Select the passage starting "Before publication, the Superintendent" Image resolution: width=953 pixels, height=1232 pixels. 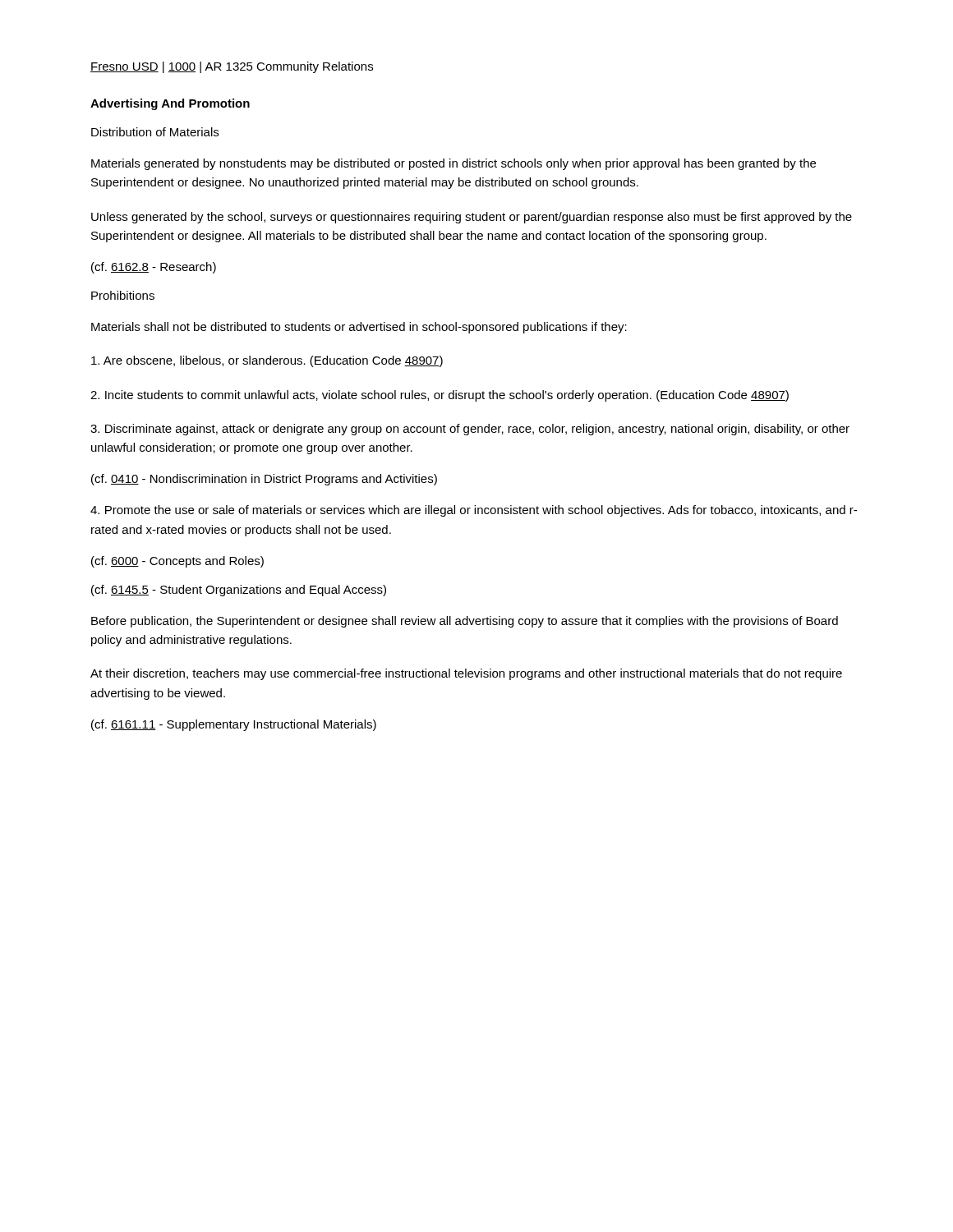tap(464, 630)
